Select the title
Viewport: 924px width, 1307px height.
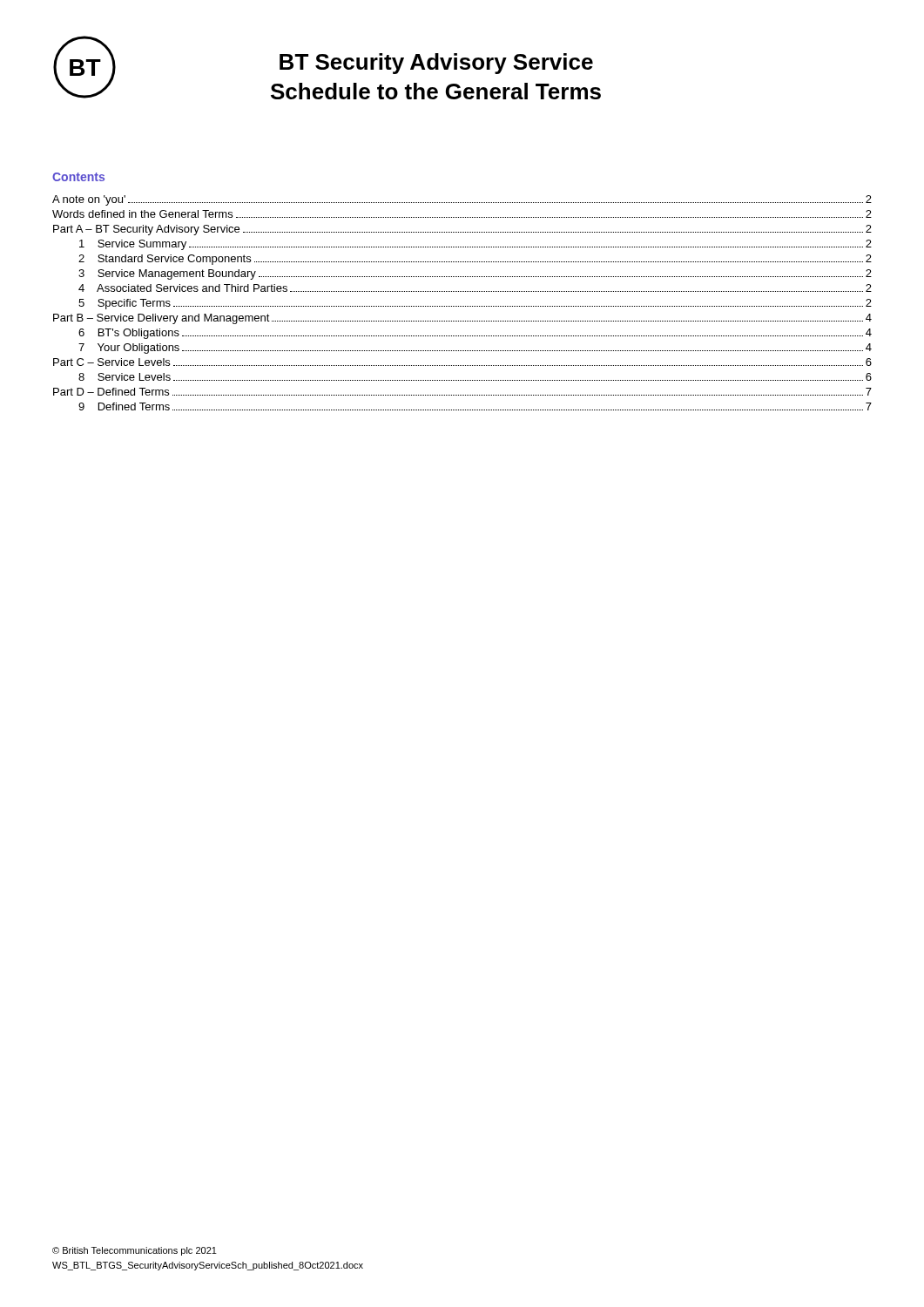click(x=436, y=77)
